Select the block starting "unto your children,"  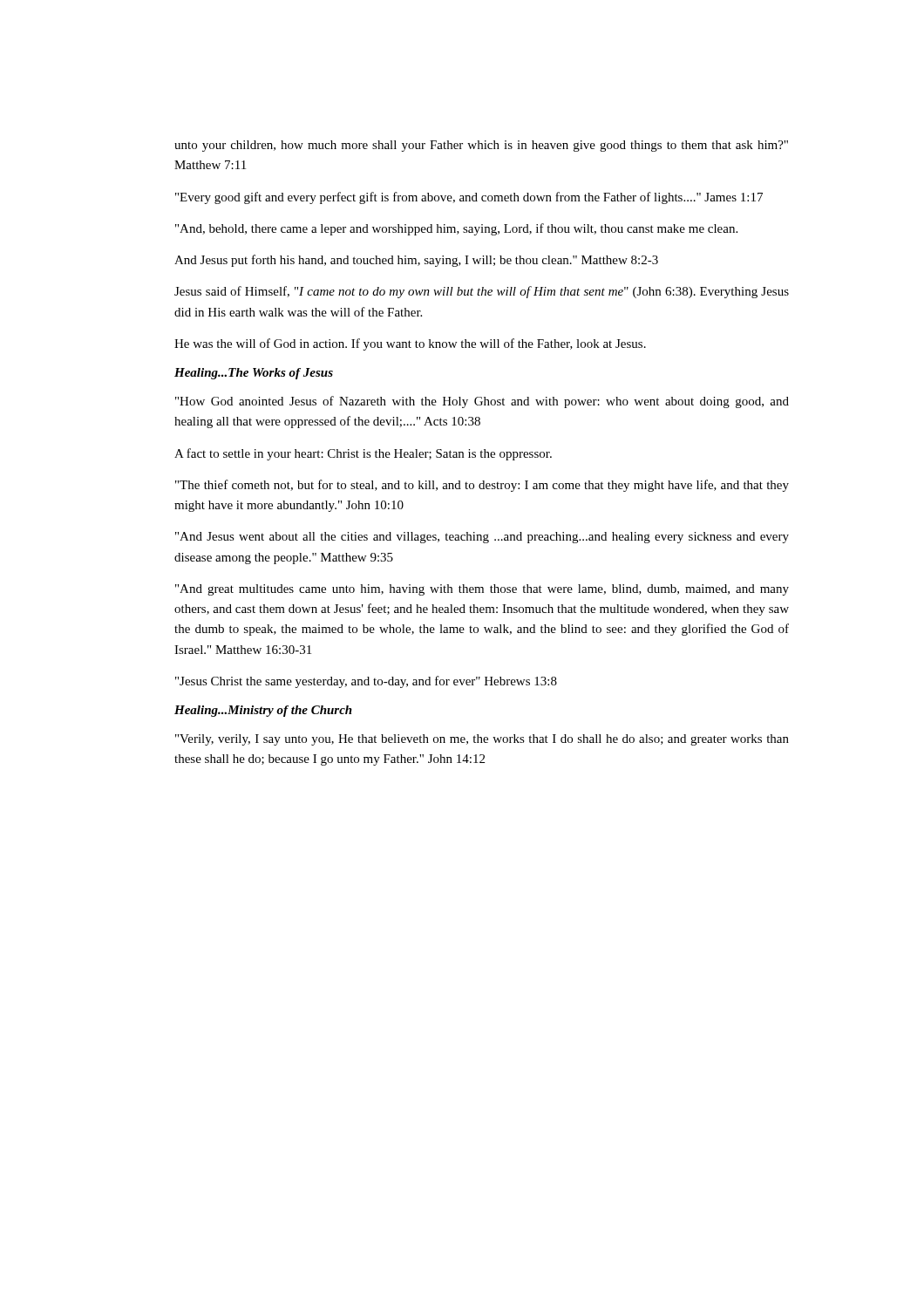[x=482, y=155]
